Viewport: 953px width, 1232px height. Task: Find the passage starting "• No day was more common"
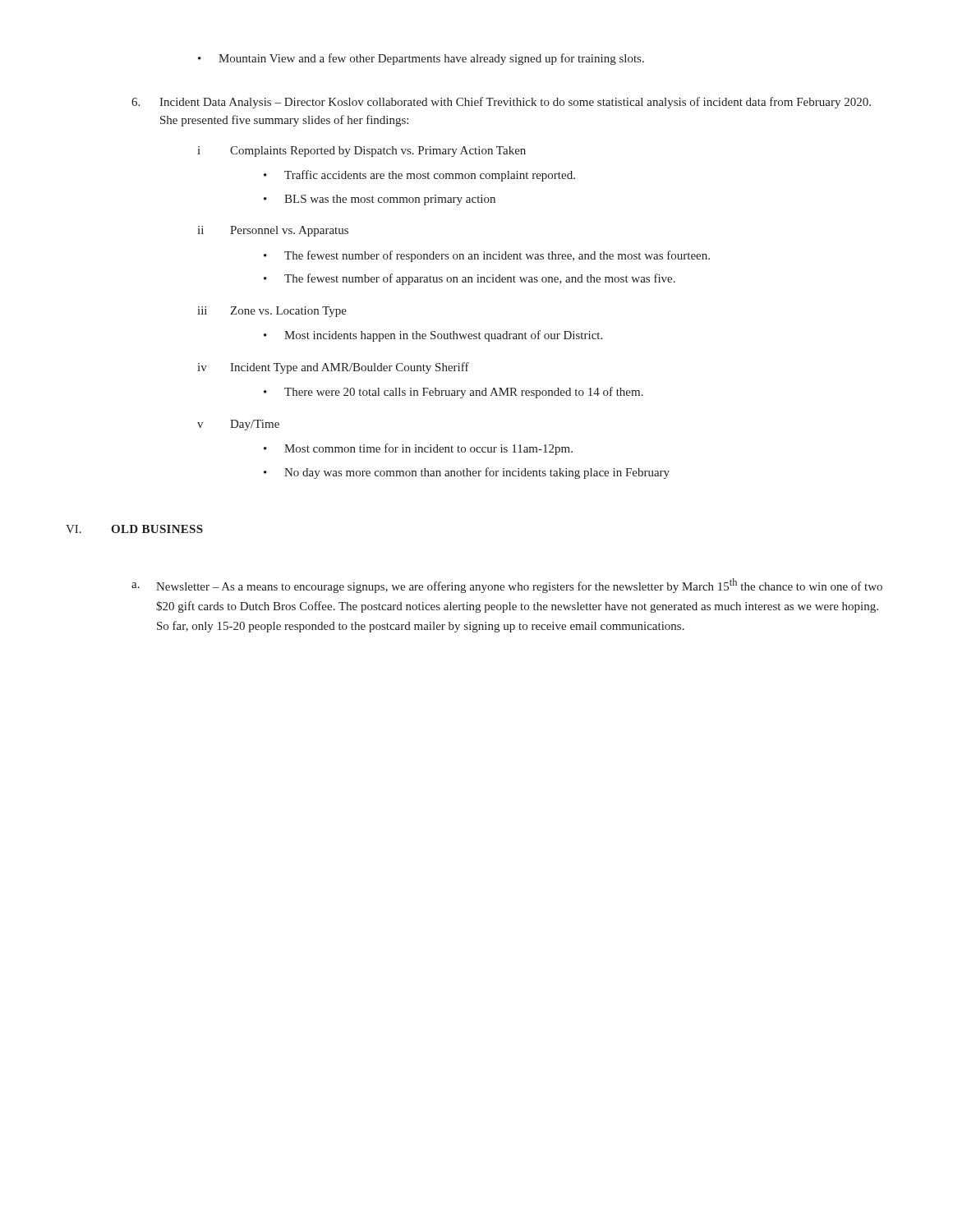(575, 472)
